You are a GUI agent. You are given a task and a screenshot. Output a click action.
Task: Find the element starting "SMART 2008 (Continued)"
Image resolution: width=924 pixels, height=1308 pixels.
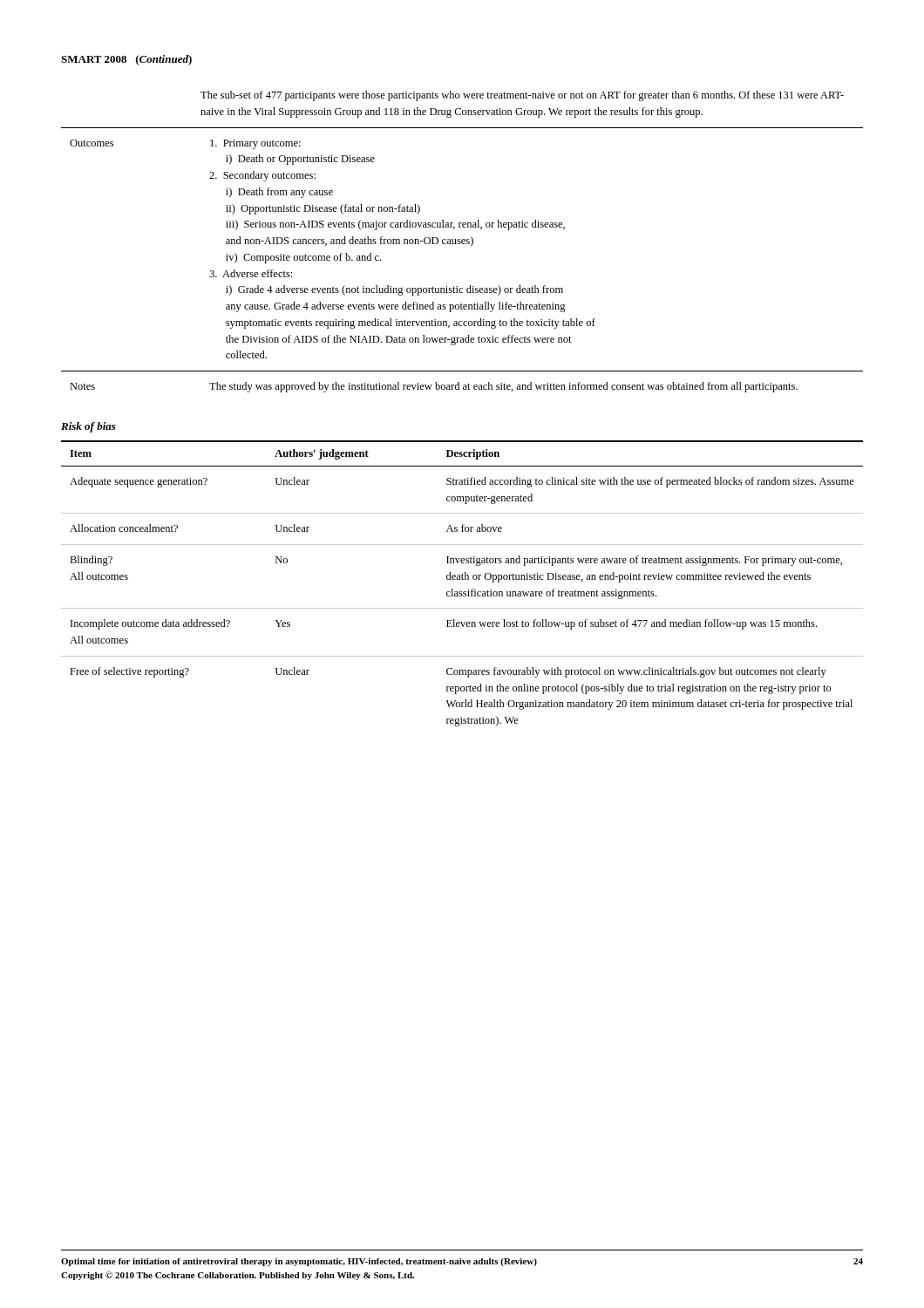[126, 59]
